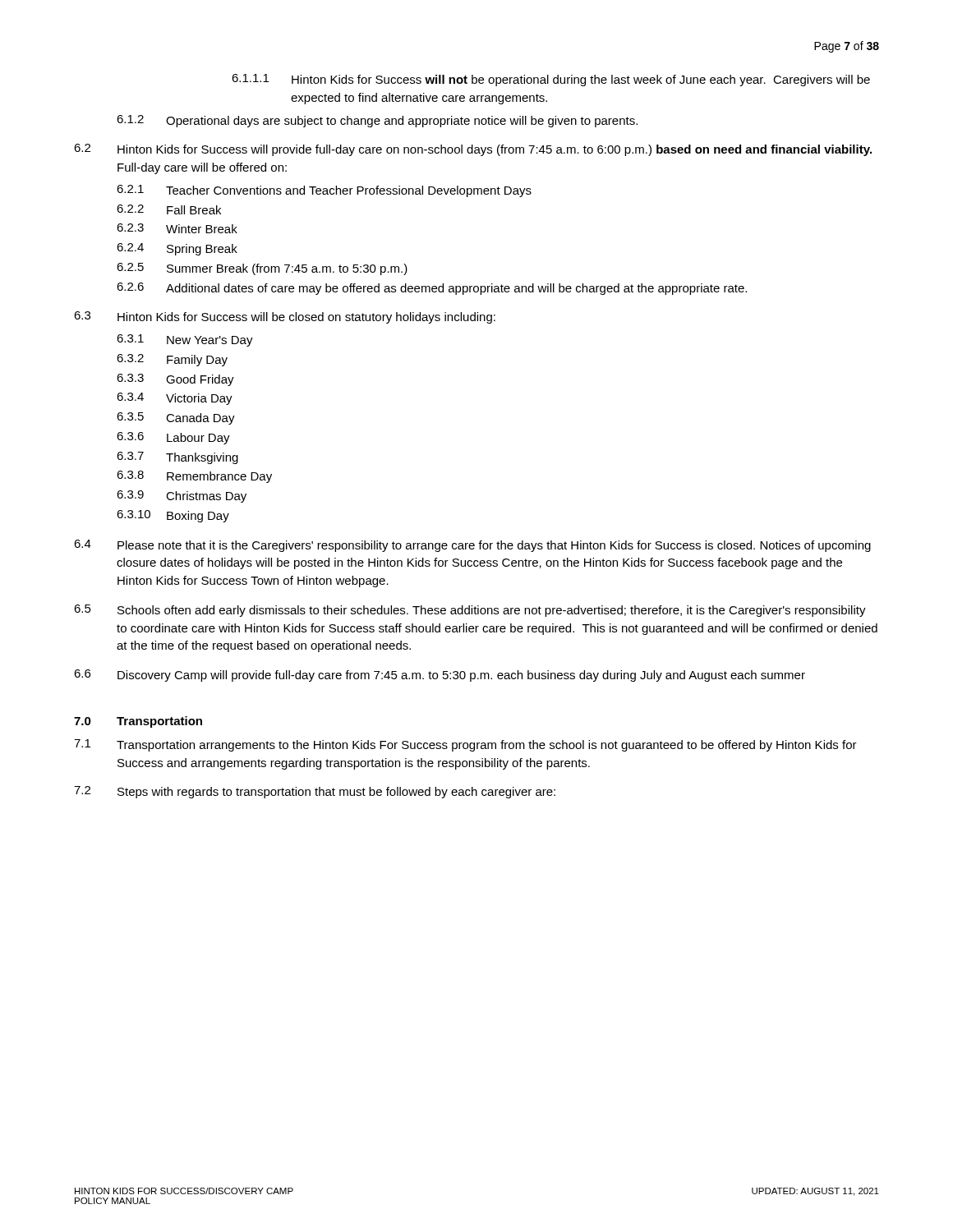The width and height of the screenshot is (953, 1232).
Task: Locate the text block containing "2 Hinton Kids for Success will"
Action: click(476, 159)
